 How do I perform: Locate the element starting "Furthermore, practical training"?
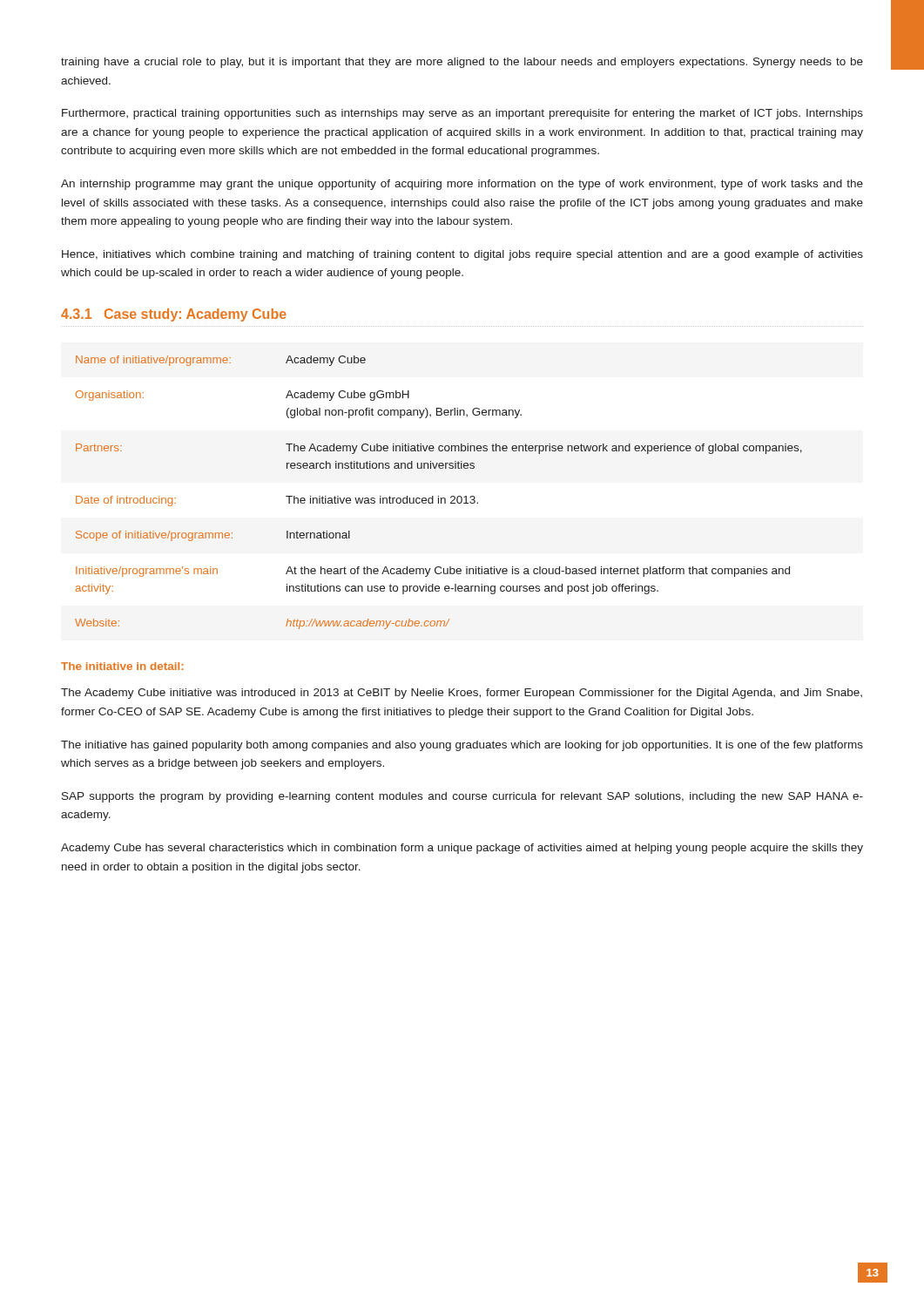(x=462, y=132)
